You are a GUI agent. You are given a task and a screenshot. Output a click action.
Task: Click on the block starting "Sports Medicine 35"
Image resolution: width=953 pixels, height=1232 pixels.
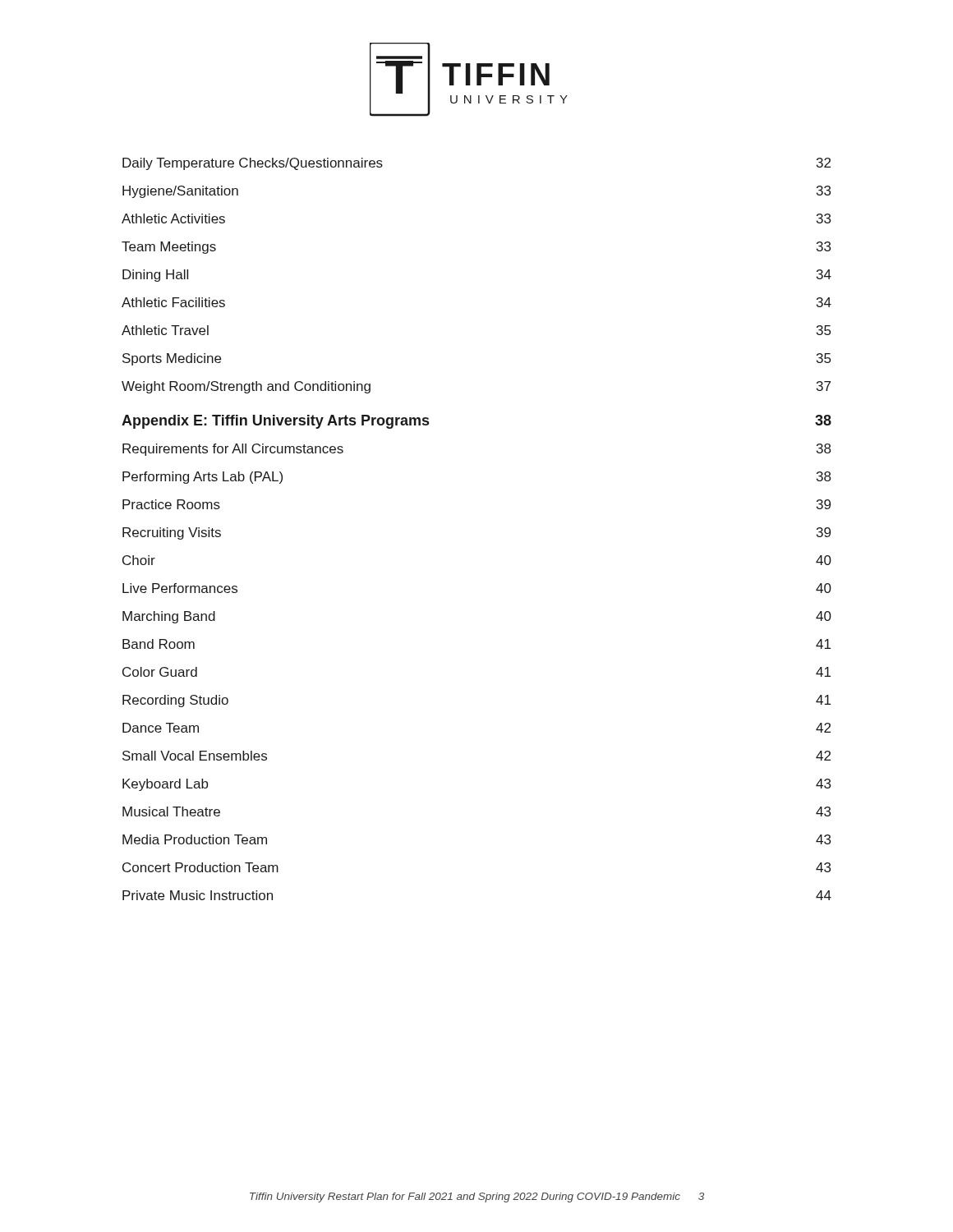click(172, 359)
